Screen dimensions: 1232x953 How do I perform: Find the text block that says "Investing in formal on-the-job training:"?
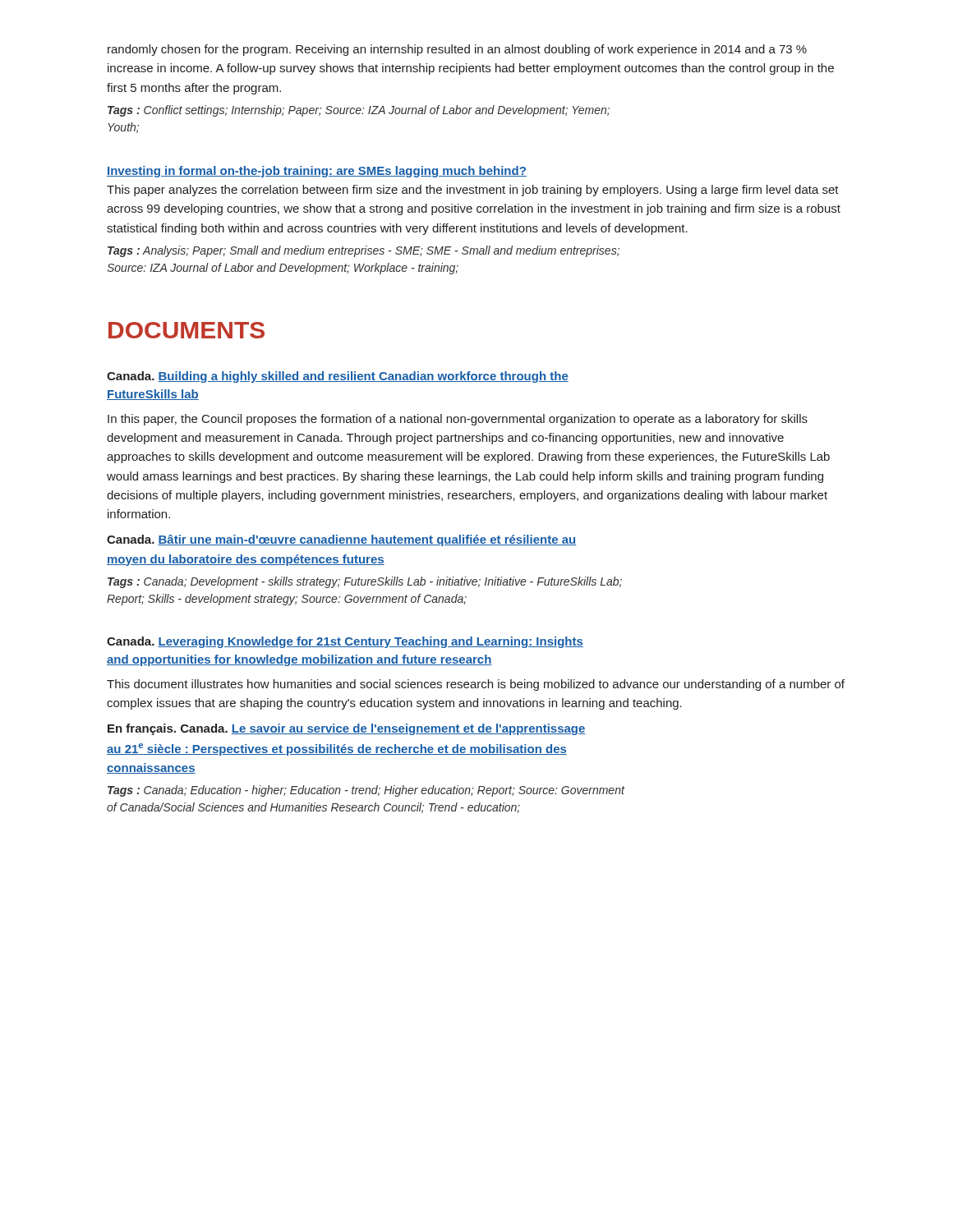[x=474, y=199]
